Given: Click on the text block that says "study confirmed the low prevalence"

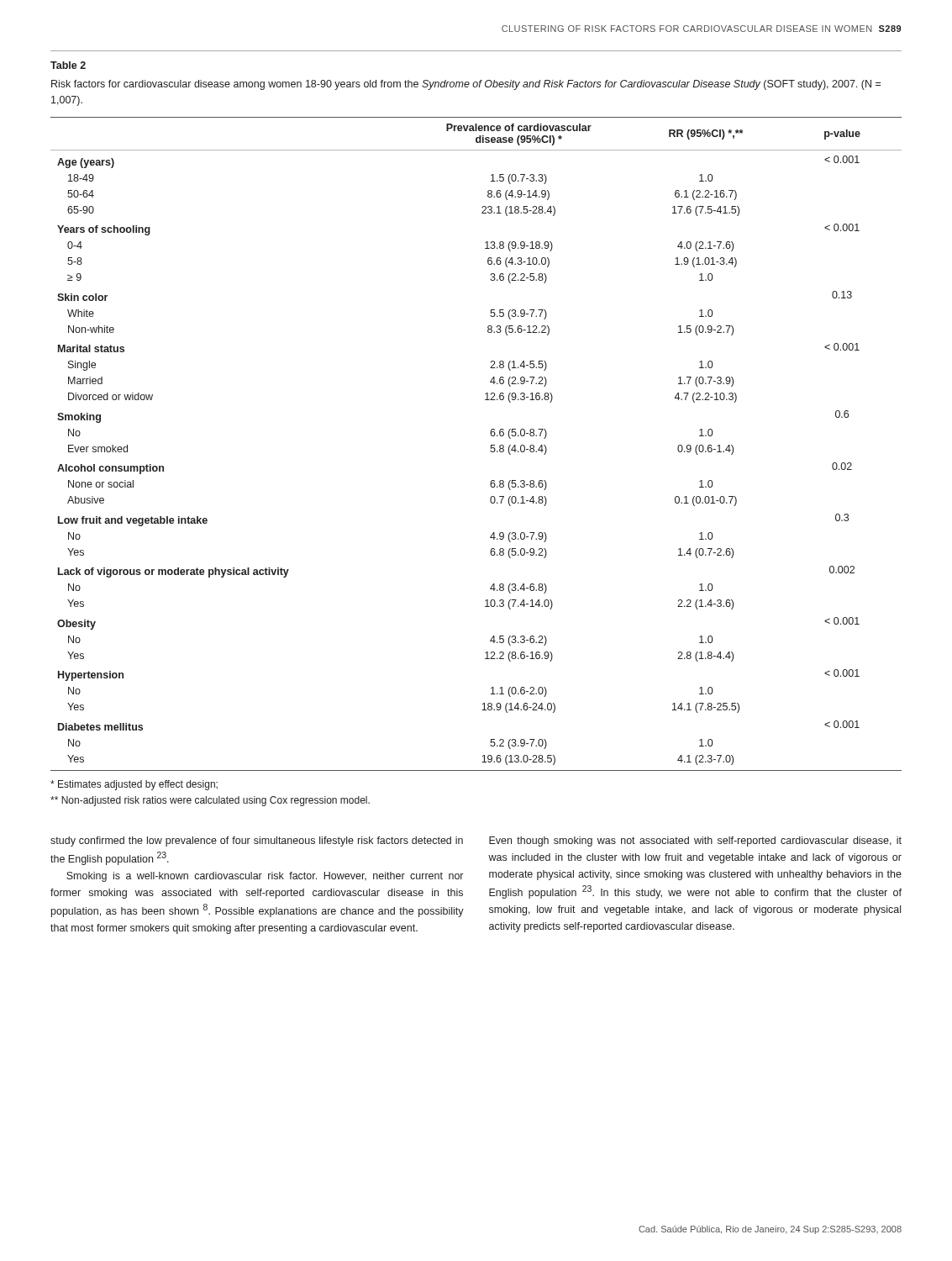Looking at the screenshot, I should coord(257,884).
